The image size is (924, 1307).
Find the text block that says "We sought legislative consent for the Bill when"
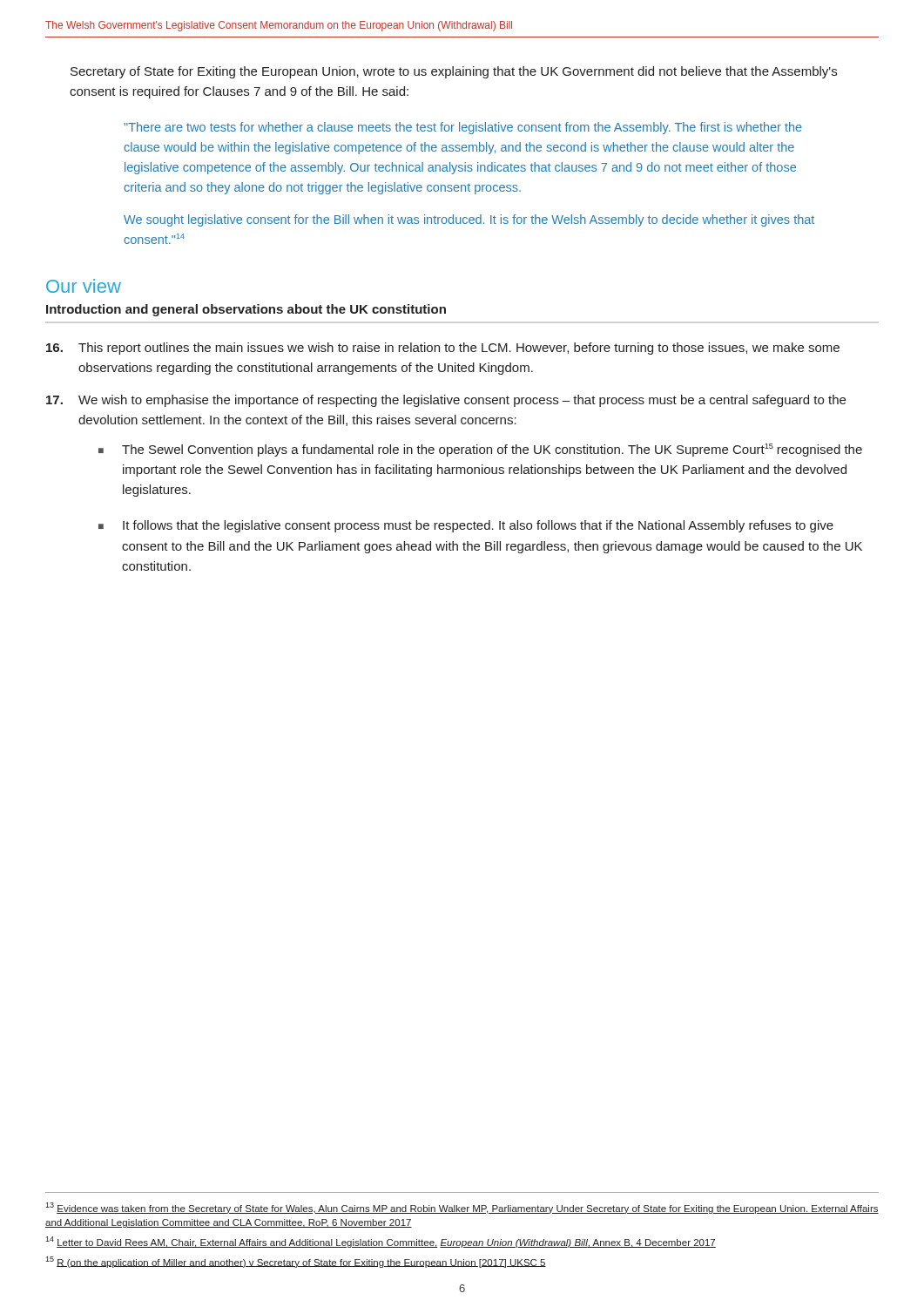point(469,230)
